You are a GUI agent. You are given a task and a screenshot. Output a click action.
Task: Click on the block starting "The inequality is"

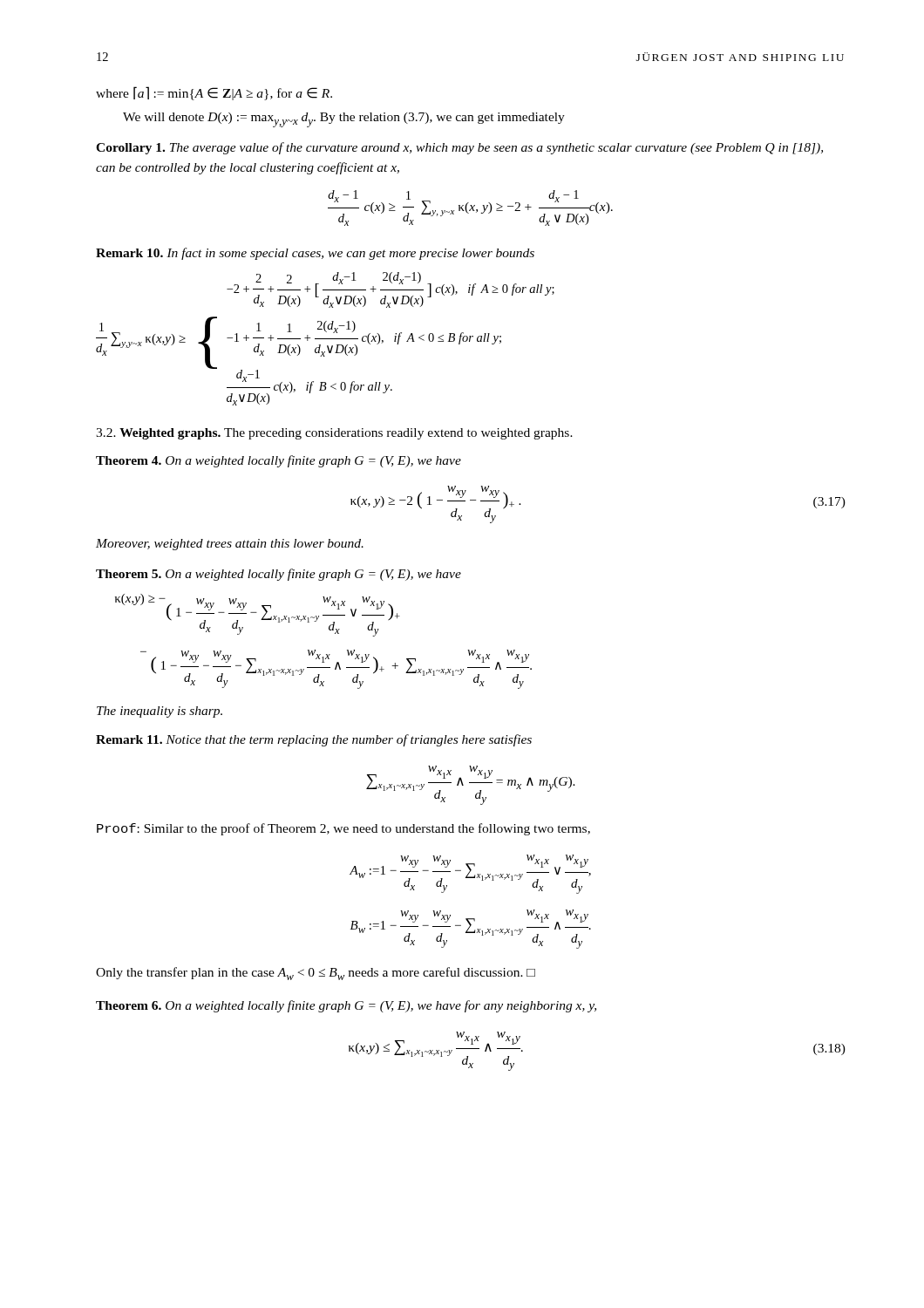click(160, 710)
